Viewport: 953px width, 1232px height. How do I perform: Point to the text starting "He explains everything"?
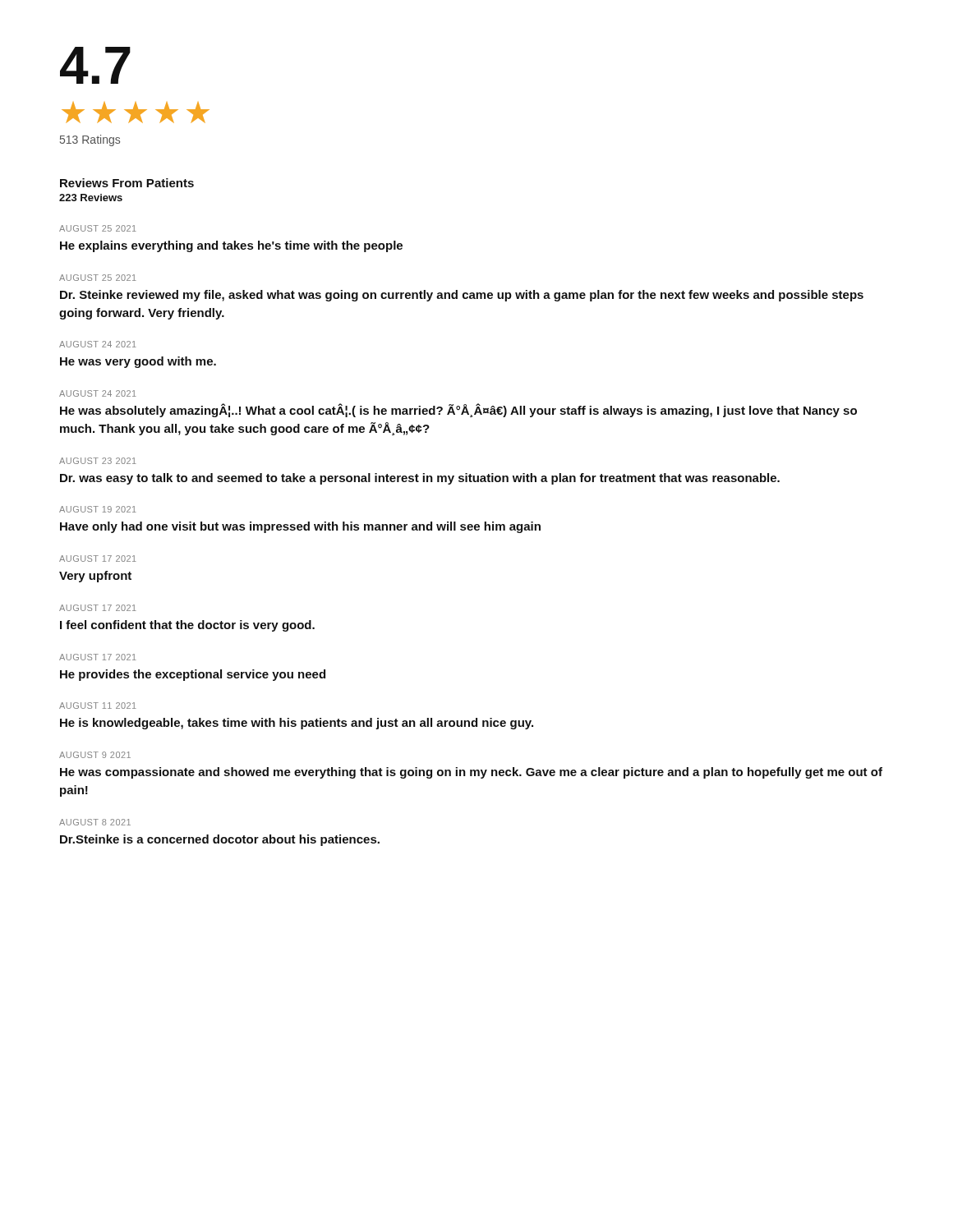click(x=231, y=245)
